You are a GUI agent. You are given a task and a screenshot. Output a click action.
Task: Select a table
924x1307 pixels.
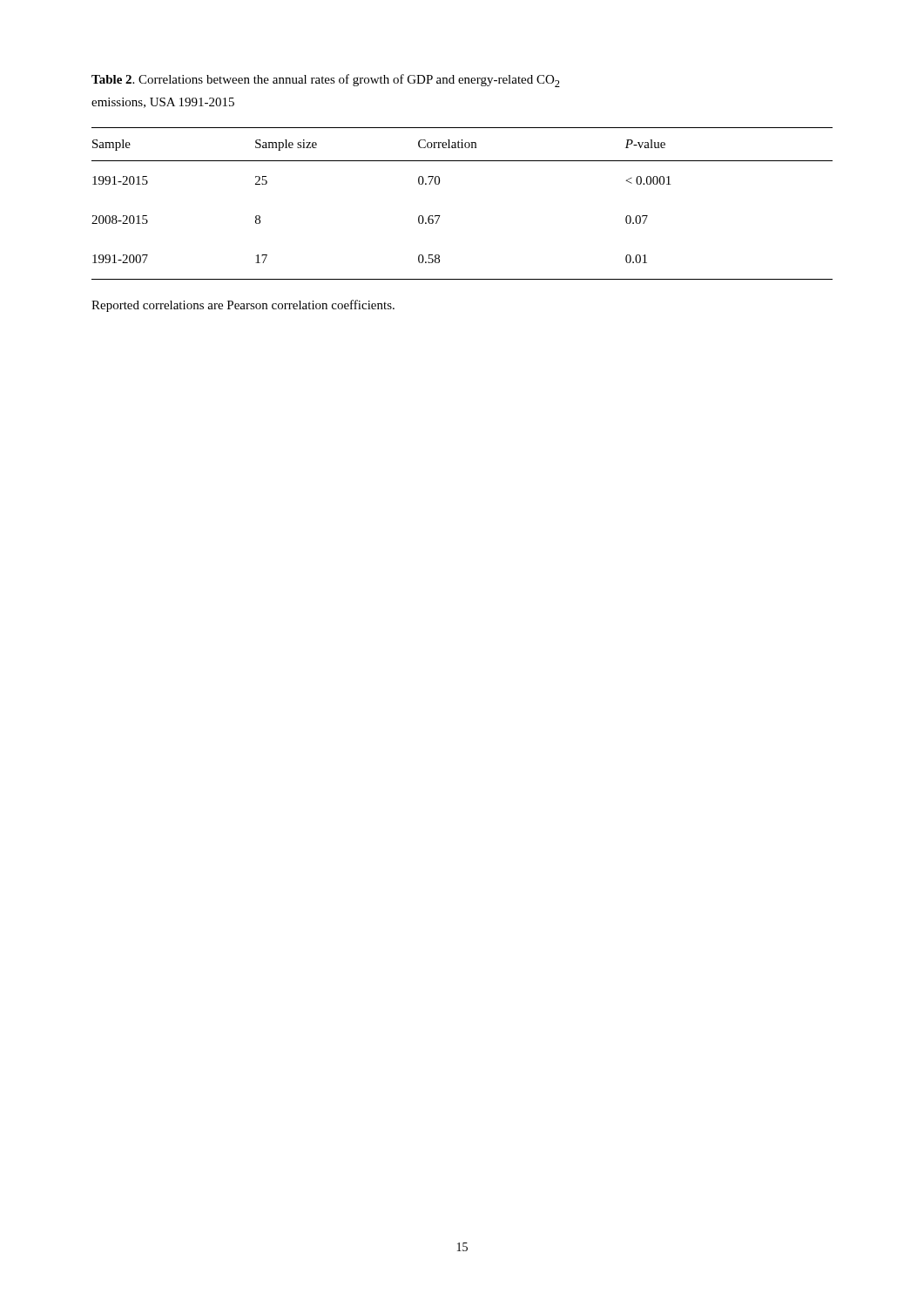click(x=462, y=204)
